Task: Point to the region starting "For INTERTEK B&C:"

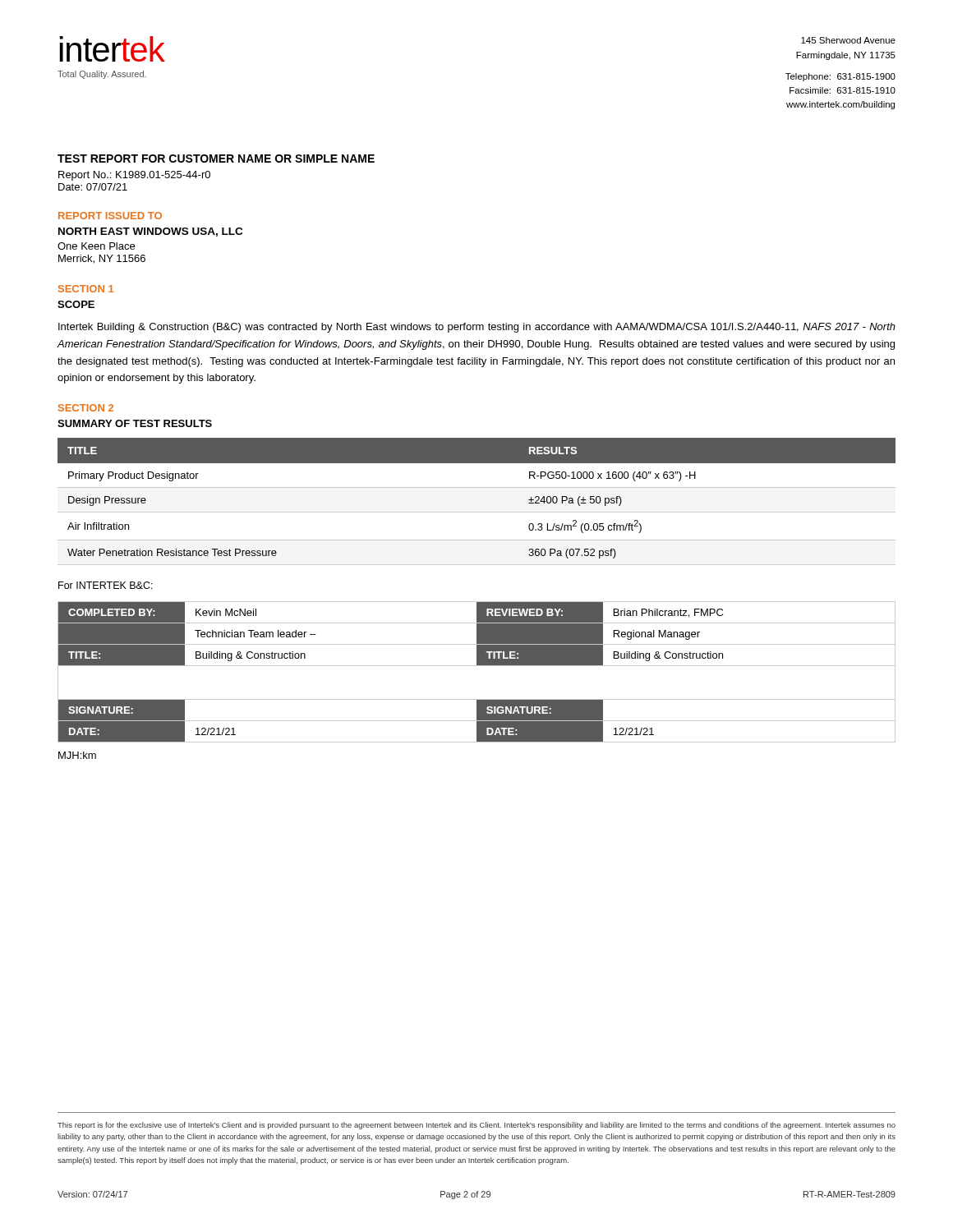Action: (105, 585)
